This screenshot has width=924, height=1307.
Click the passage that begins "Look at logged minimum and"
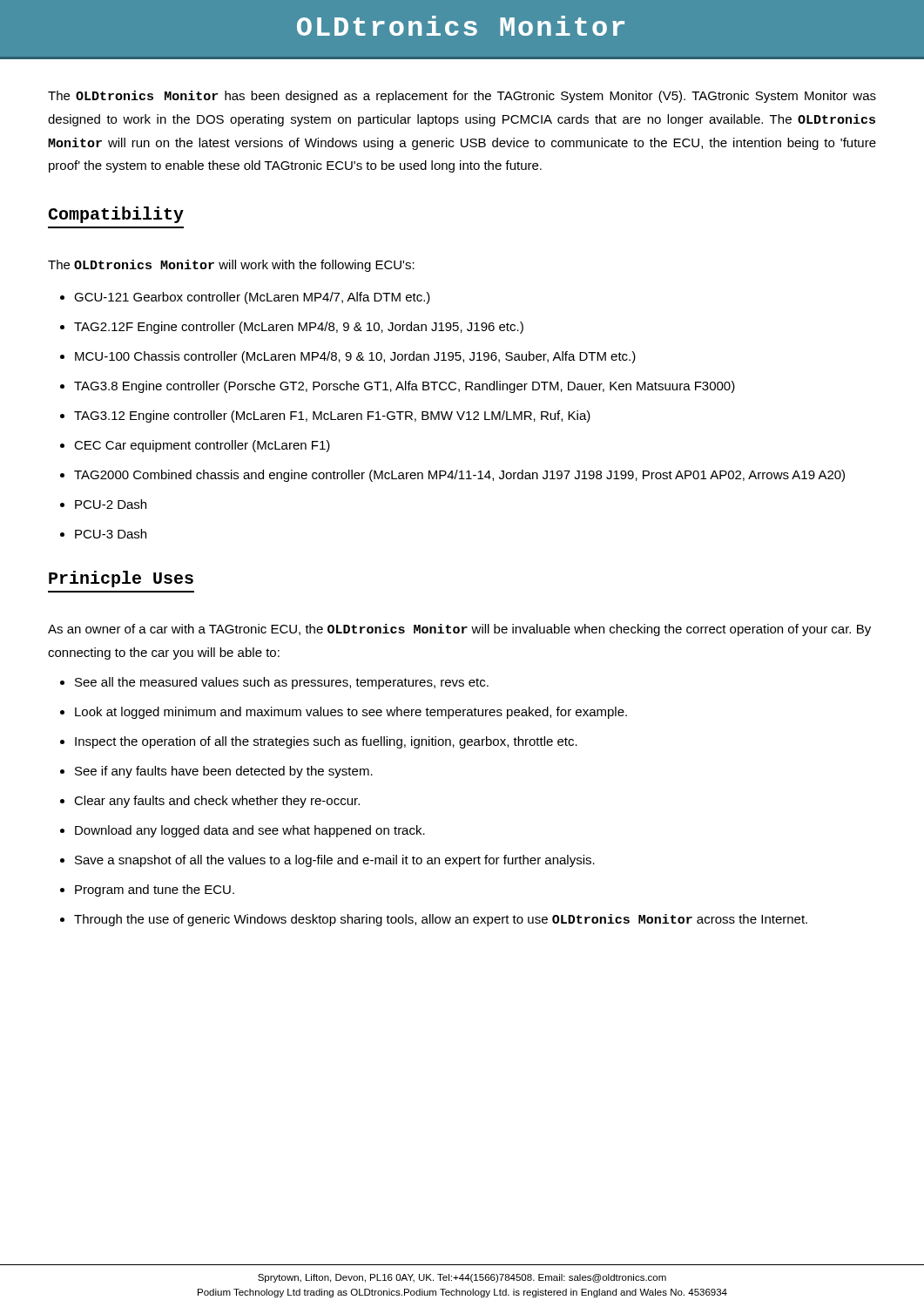[351, 712]
